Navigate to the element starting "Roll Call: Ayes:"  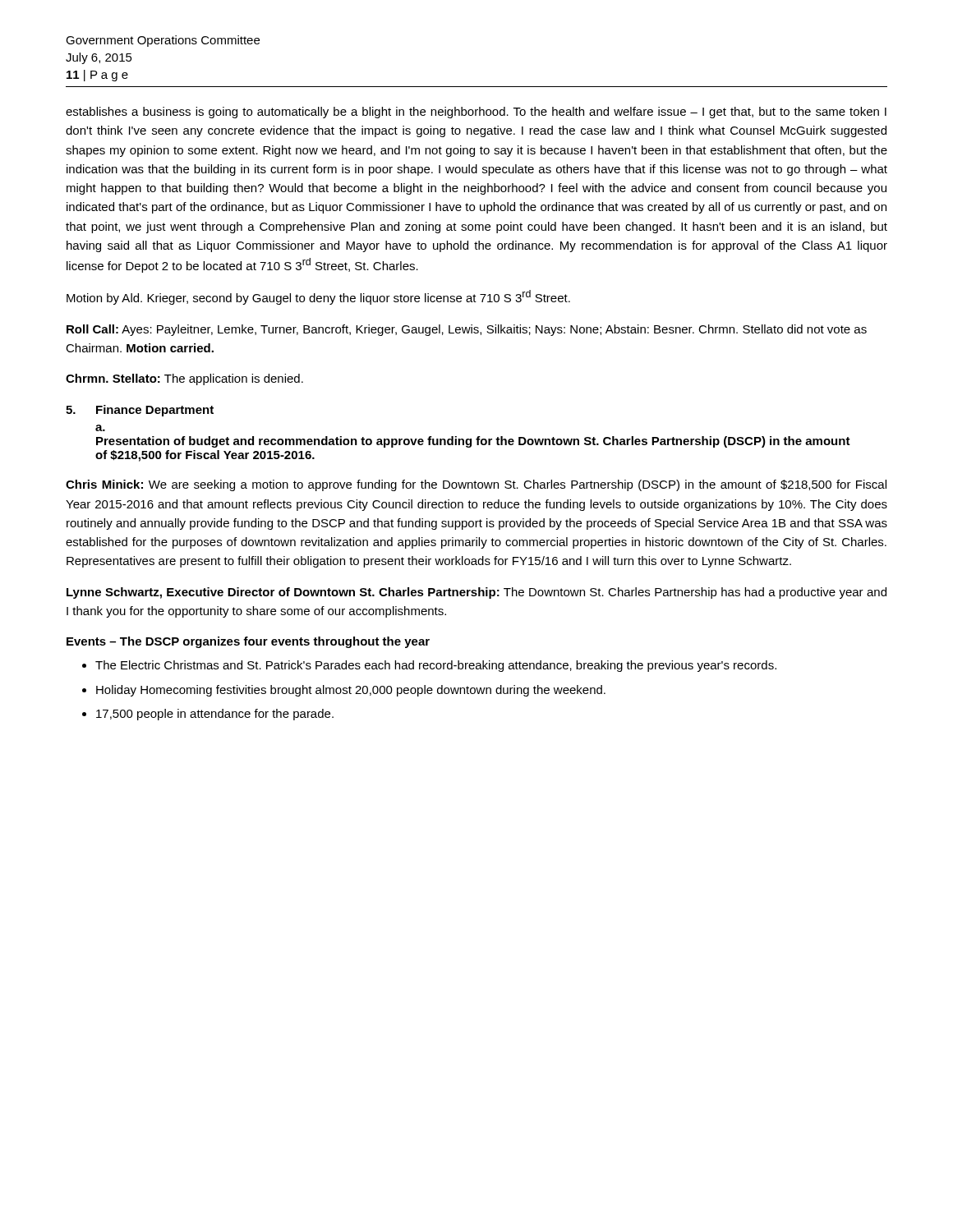pyautogui.click(x=476, y=338)
